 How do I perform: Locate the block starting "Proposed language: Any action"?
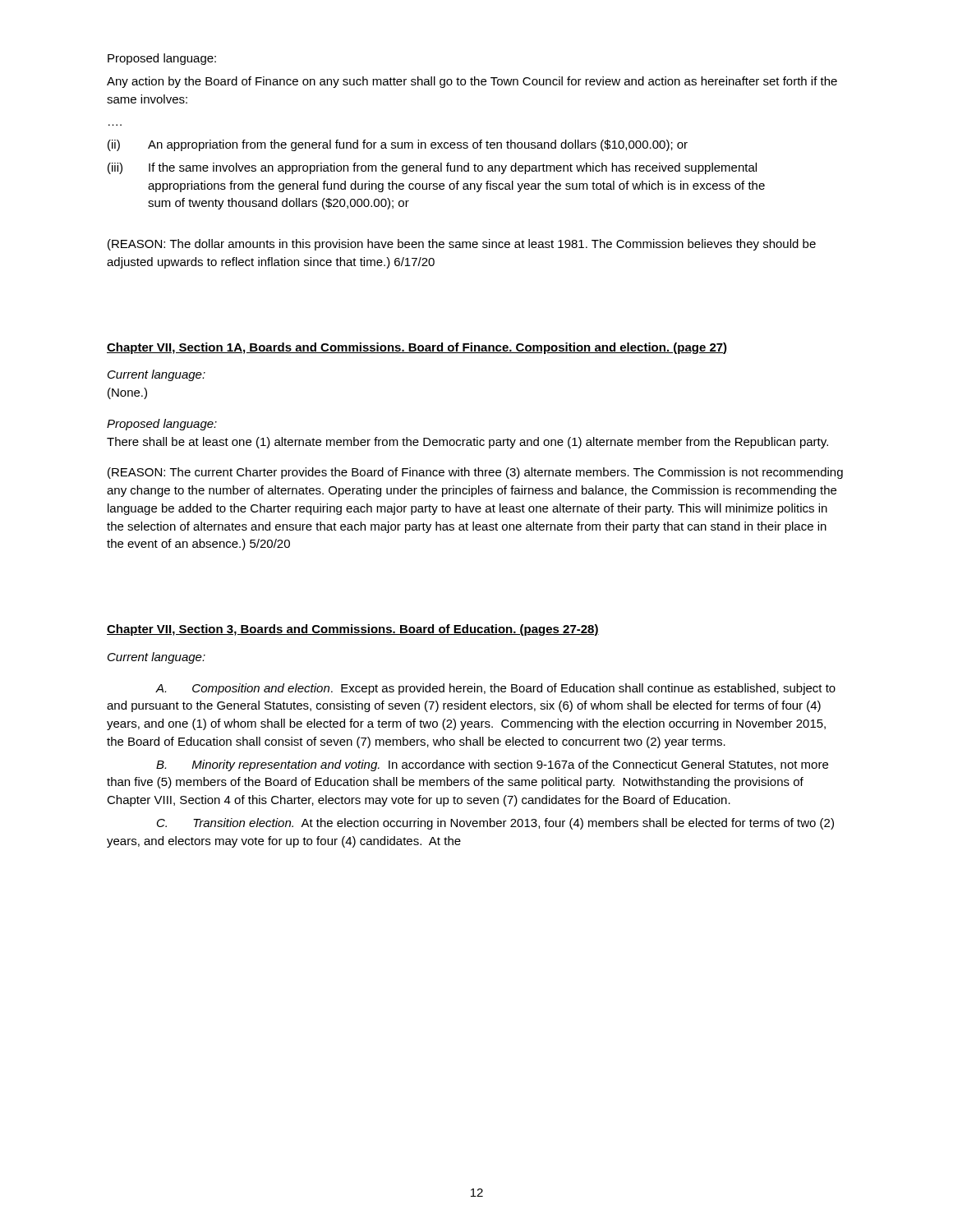click(x=476, y=90)
